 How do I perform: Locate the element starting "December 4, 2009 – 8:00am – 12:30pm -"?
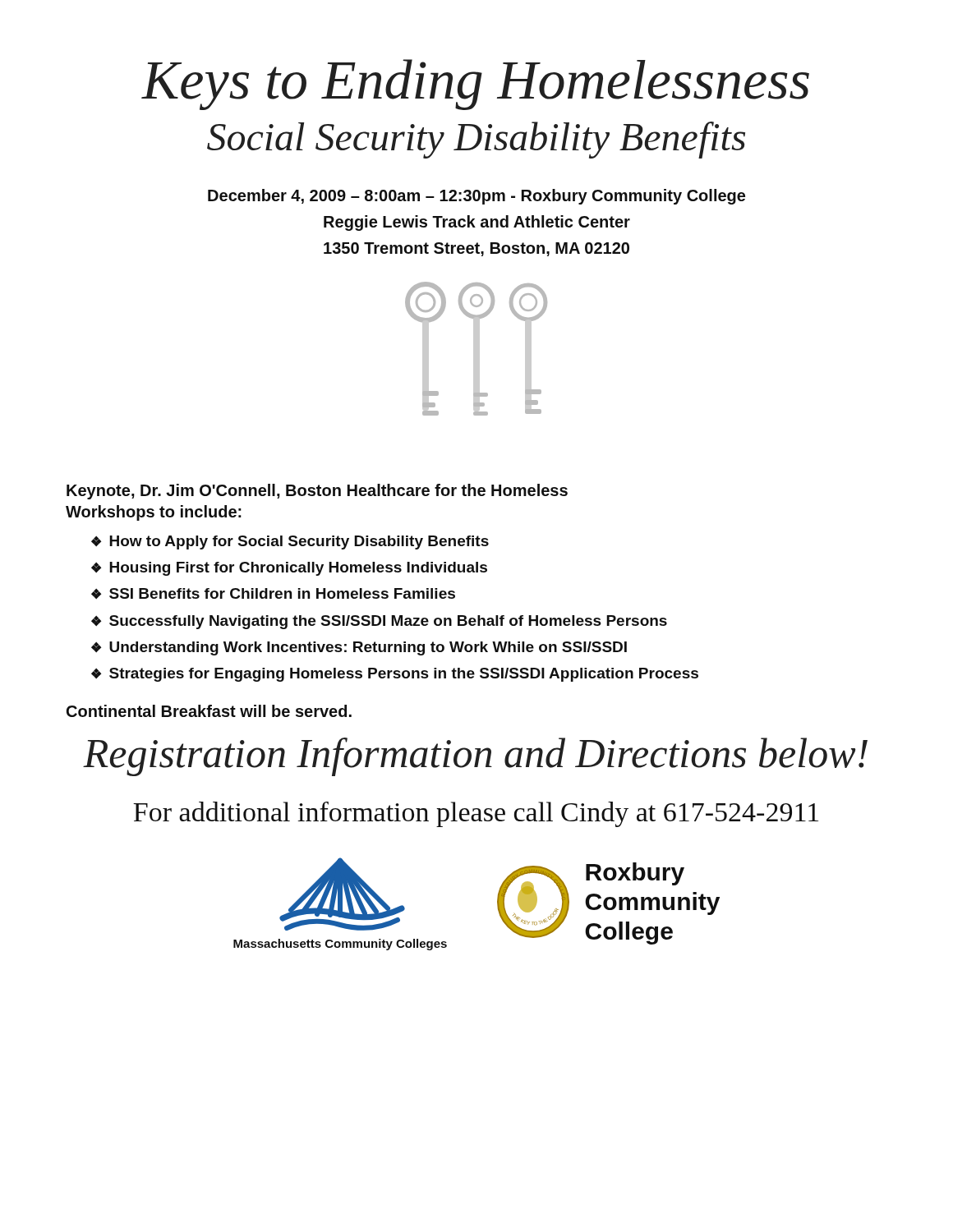point(476,222)
